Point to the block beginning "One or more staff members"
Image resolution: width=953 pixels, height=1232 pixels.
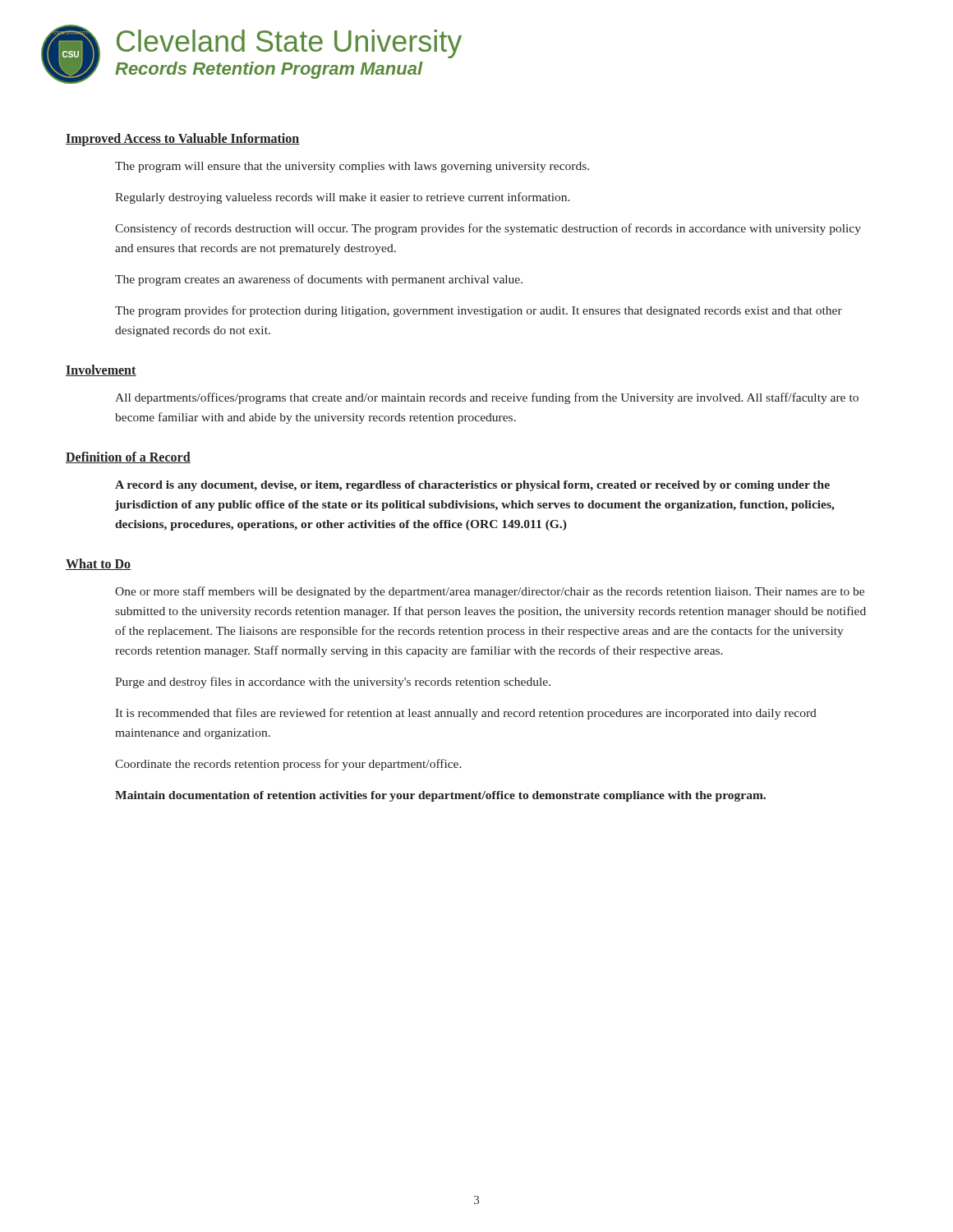[x=491, y=621]
